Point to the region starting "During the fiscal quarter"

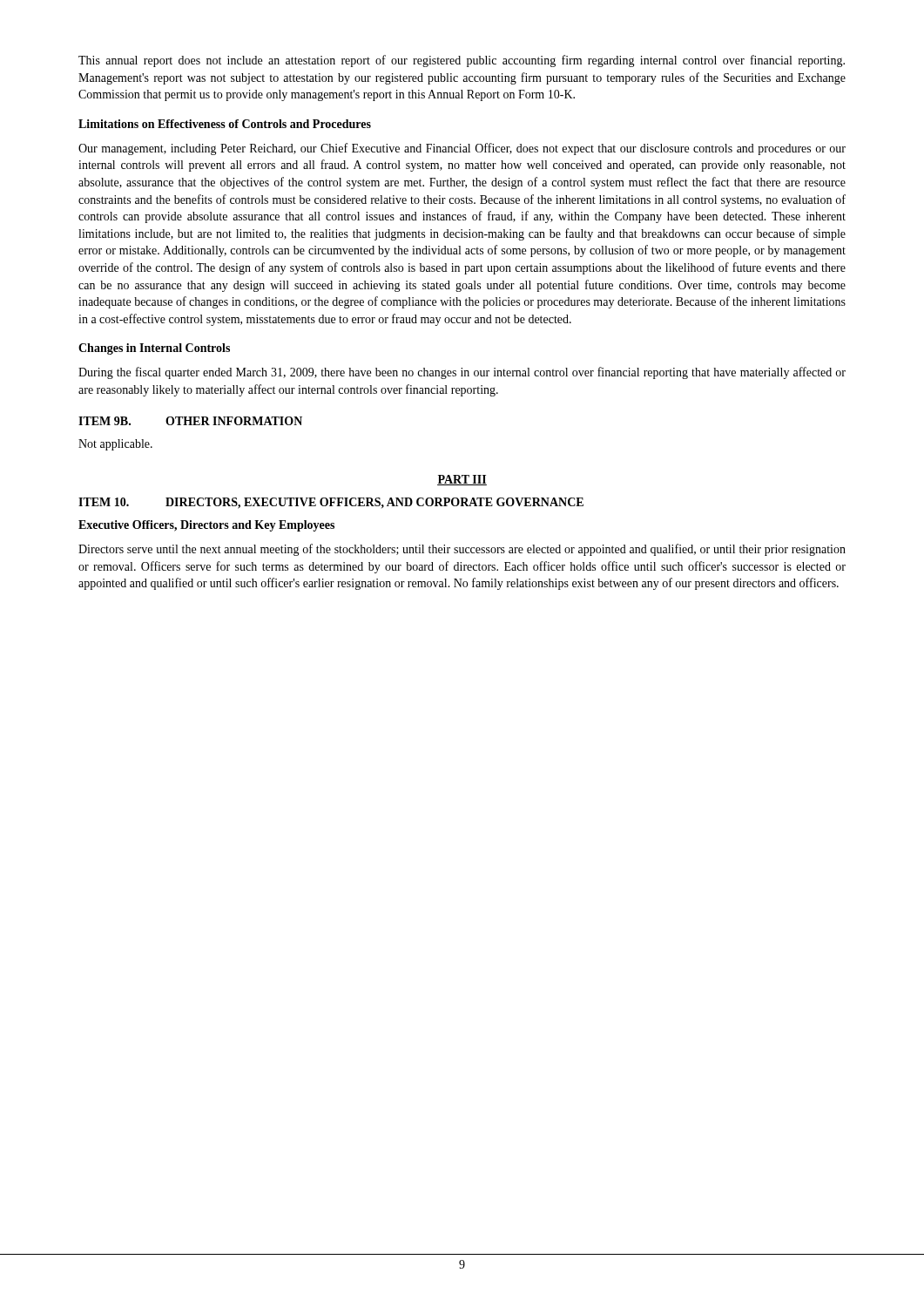pyautogui.click(x=462, y=381)
